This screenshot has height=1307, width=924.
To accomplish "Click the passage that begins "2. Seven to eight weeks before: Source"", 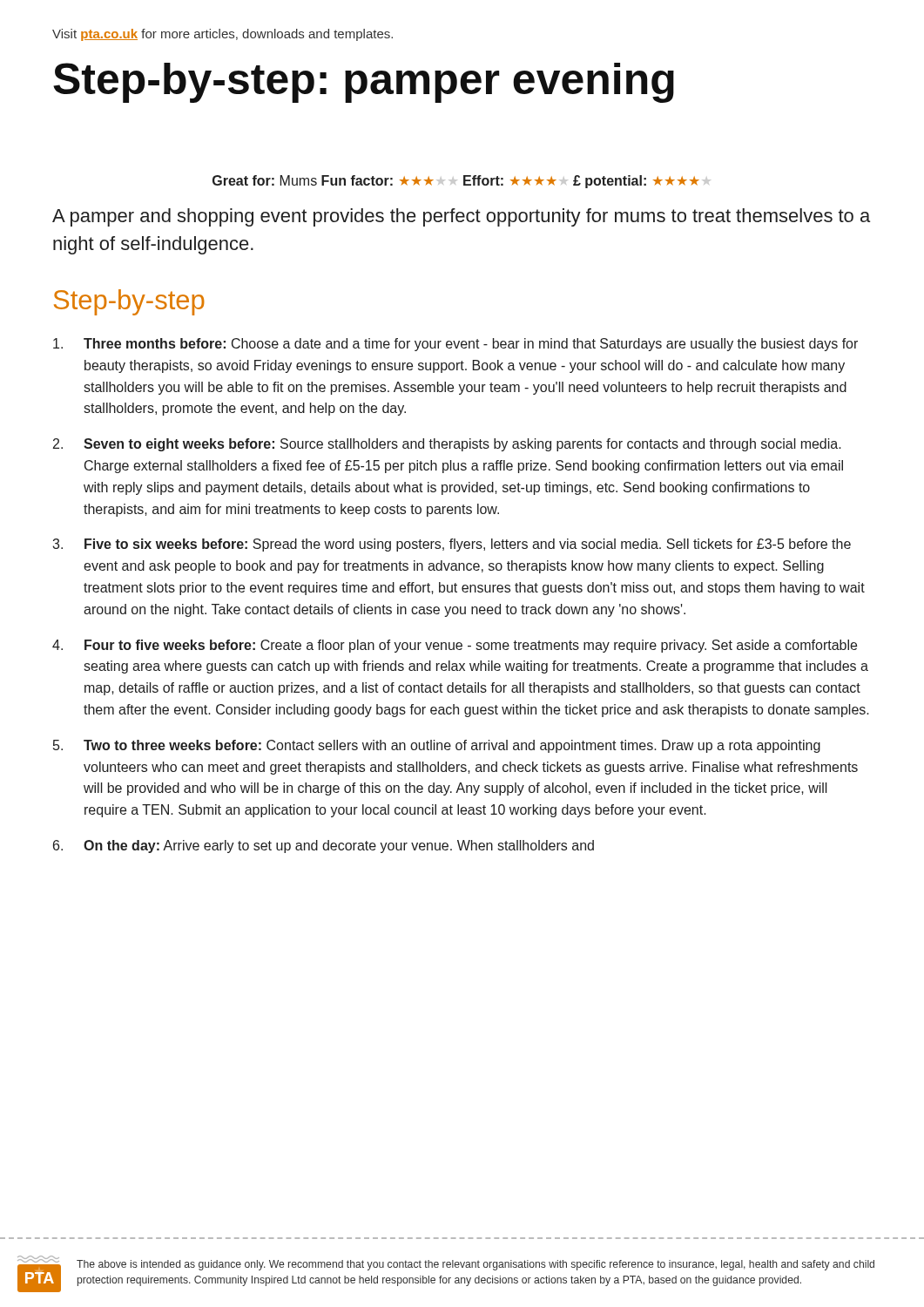I will coord(462,477).
